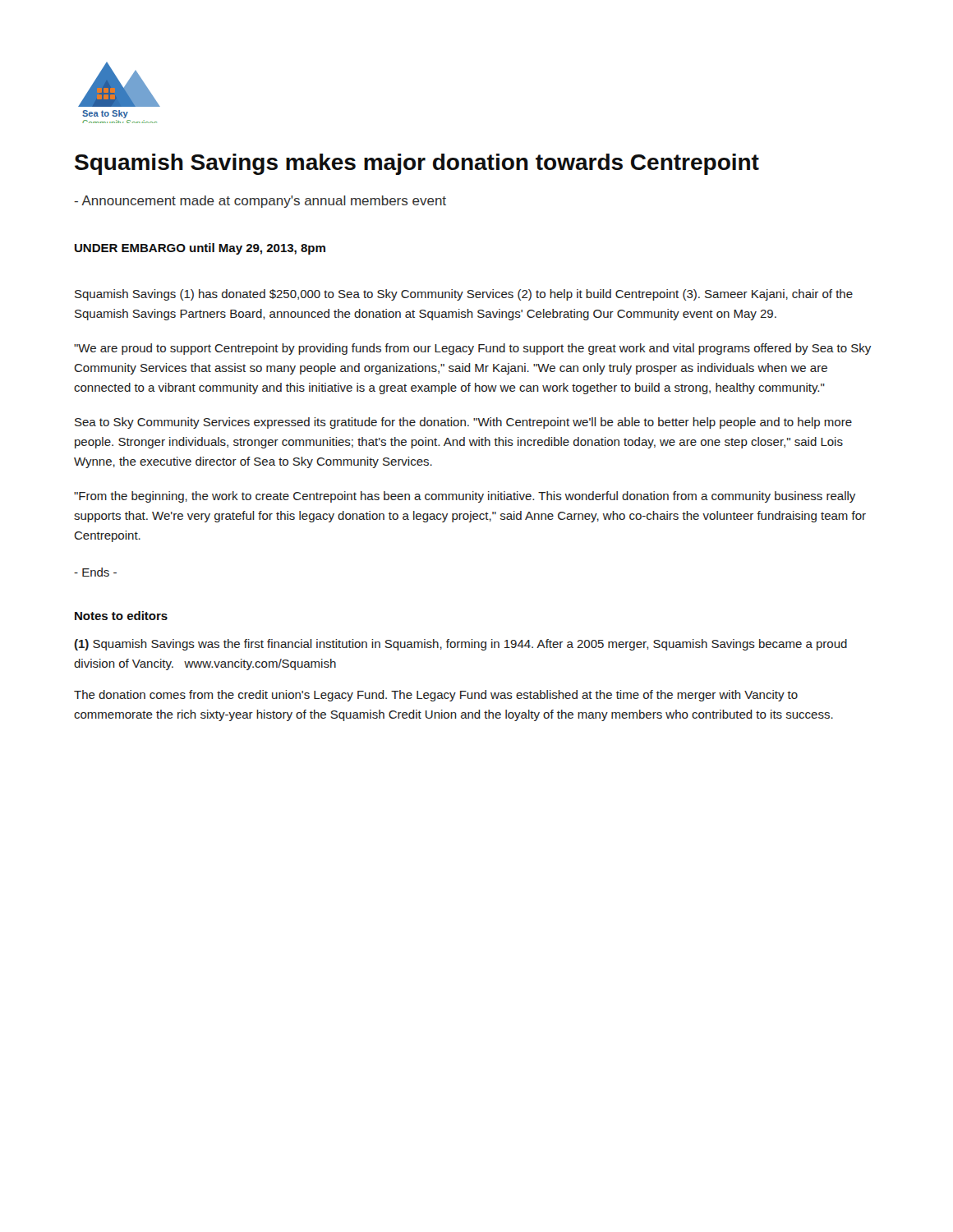The width and height of the screenshot is (953, 1232).
Task: Locate the region starting "Squamish Savings (1) has"
Action: (x=463, y=303)
